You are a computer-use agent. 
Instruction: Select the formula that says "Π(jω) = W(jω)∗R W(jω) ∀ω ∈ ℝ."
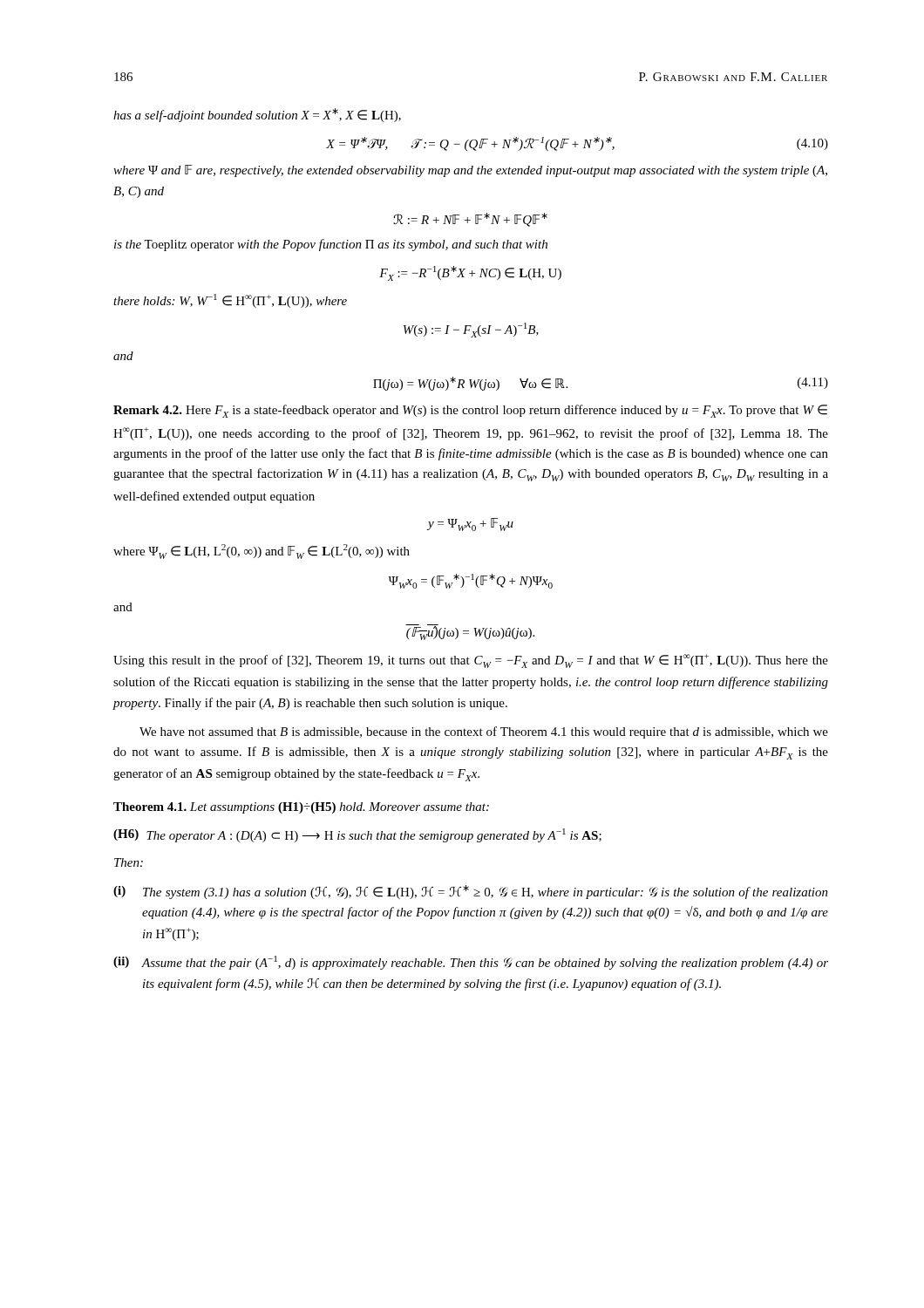click(x=441, y=384)
